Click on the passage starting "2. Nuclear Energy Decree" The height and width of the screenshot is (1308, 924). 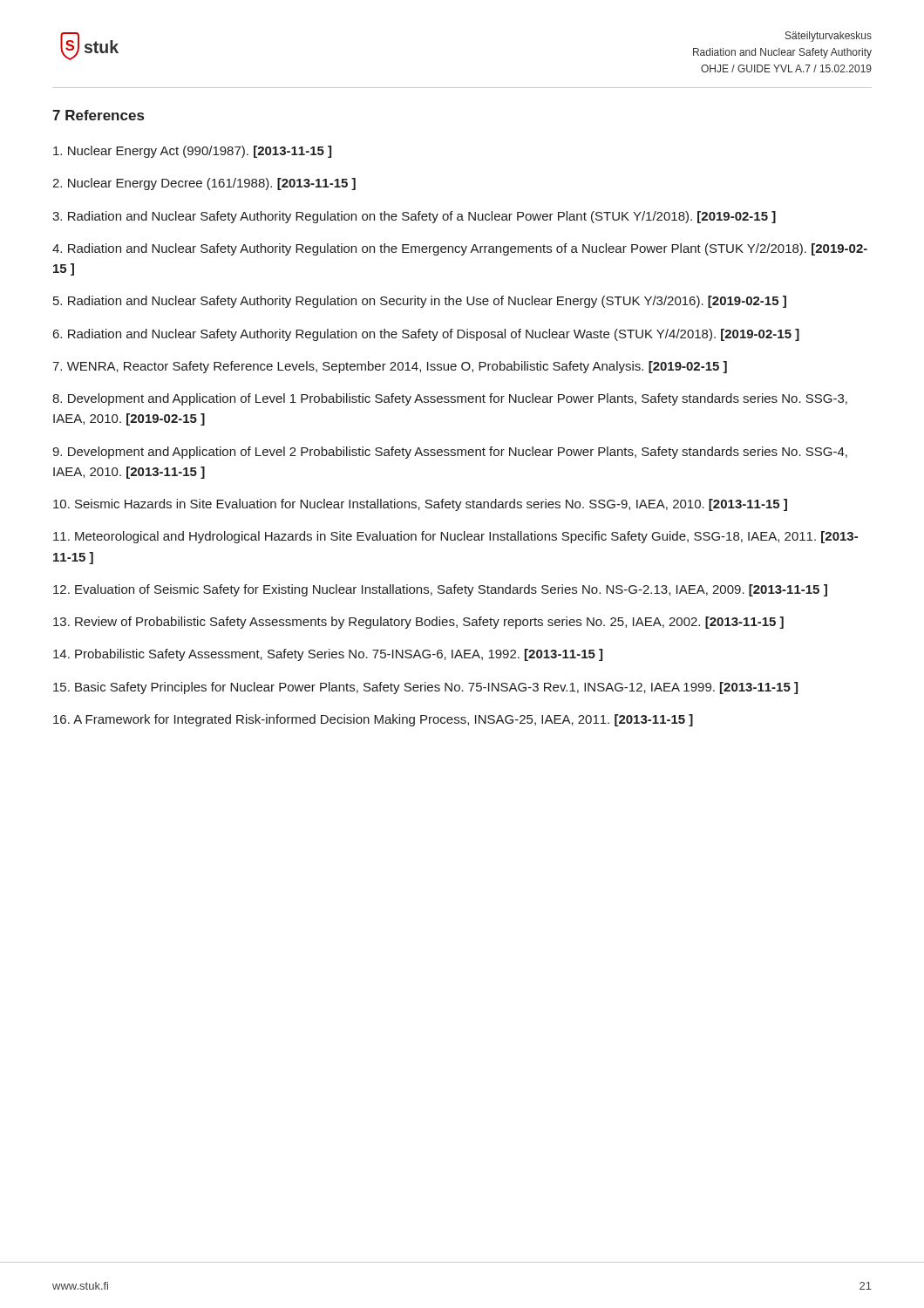point(204,183)
